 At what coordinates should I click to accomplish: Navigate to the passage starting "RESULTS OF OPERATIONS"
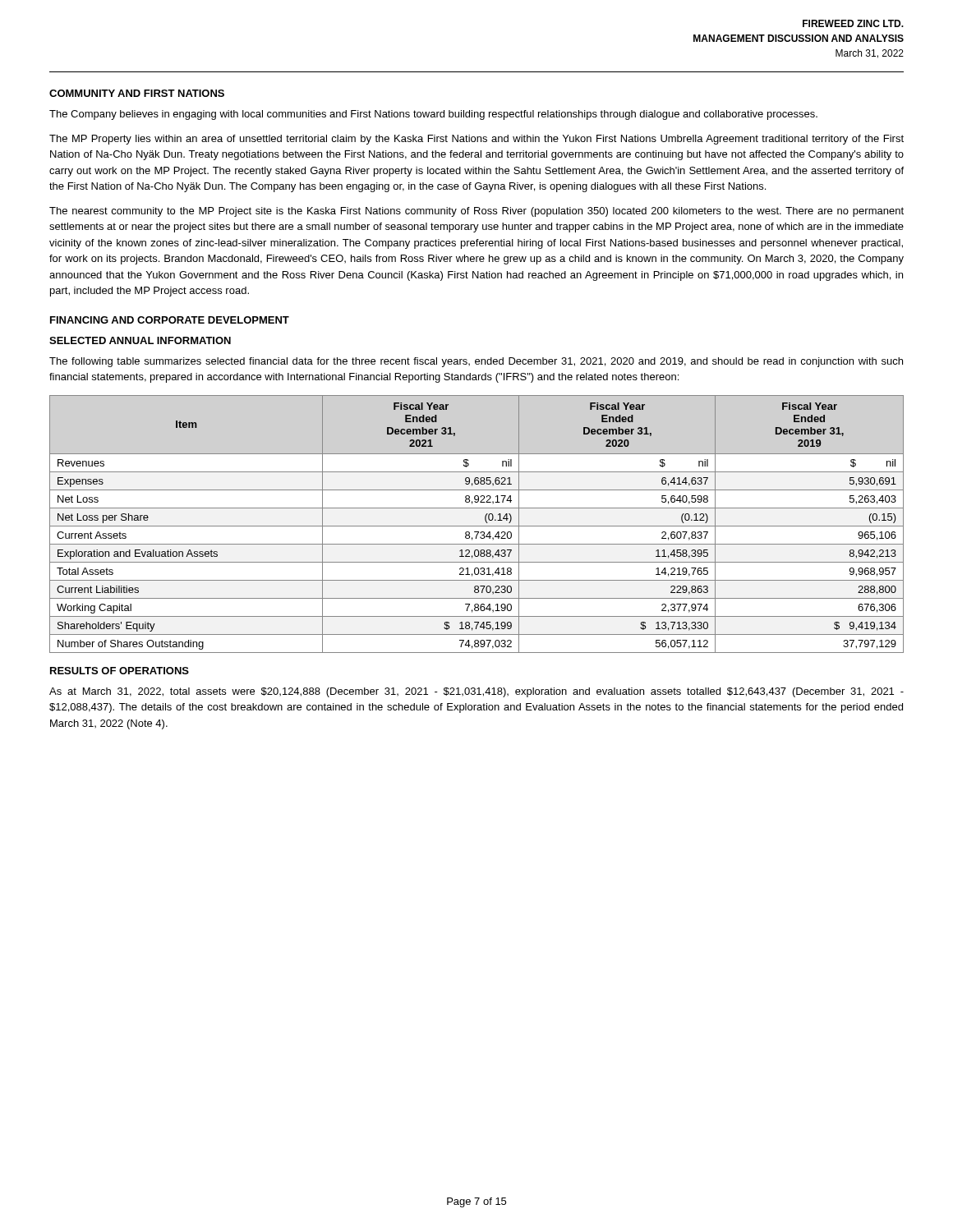click(x=119, y=670)
